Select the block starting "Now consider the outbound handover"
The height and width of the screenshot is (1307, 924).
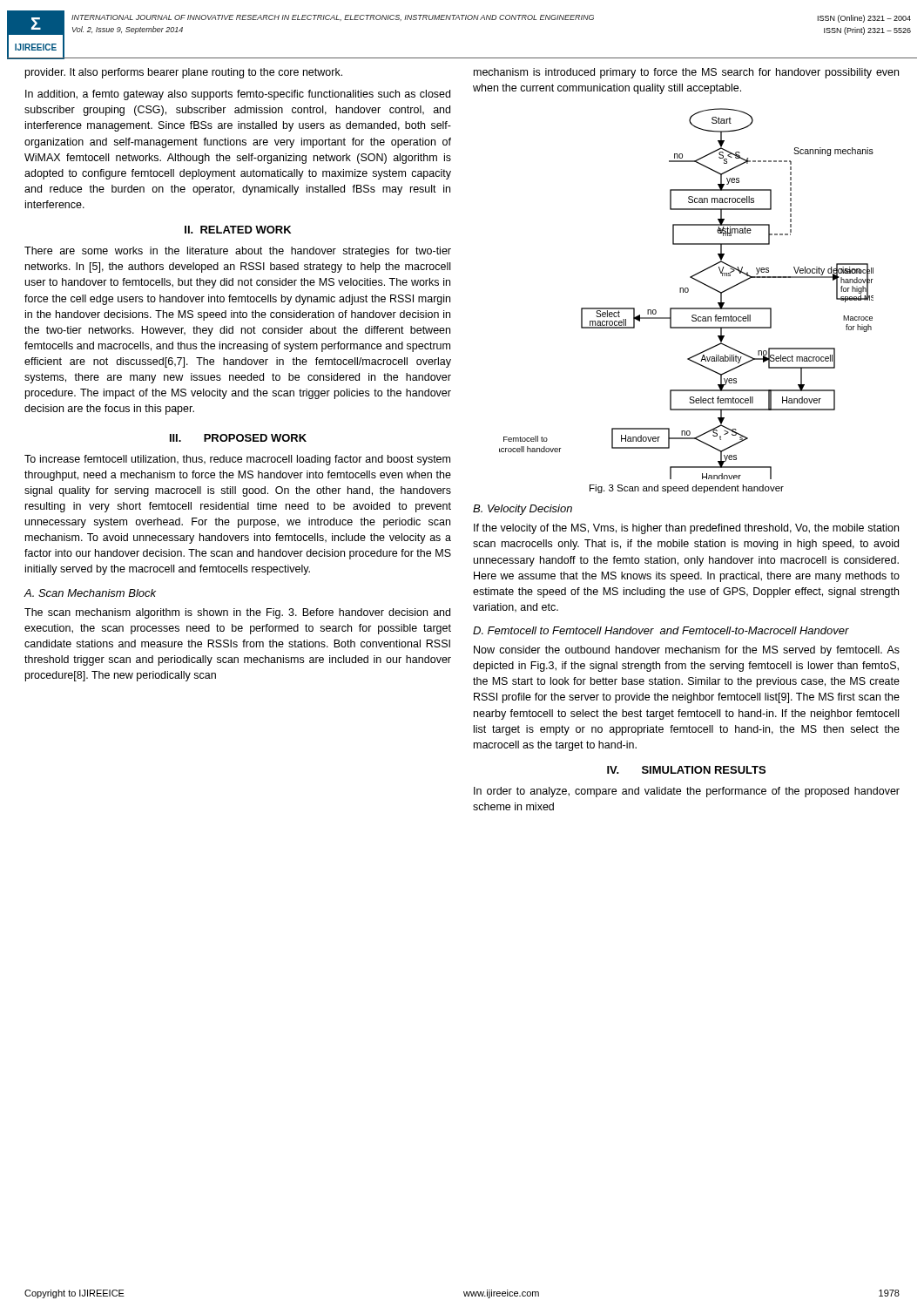pyautogui.click(x=686, y=697)
